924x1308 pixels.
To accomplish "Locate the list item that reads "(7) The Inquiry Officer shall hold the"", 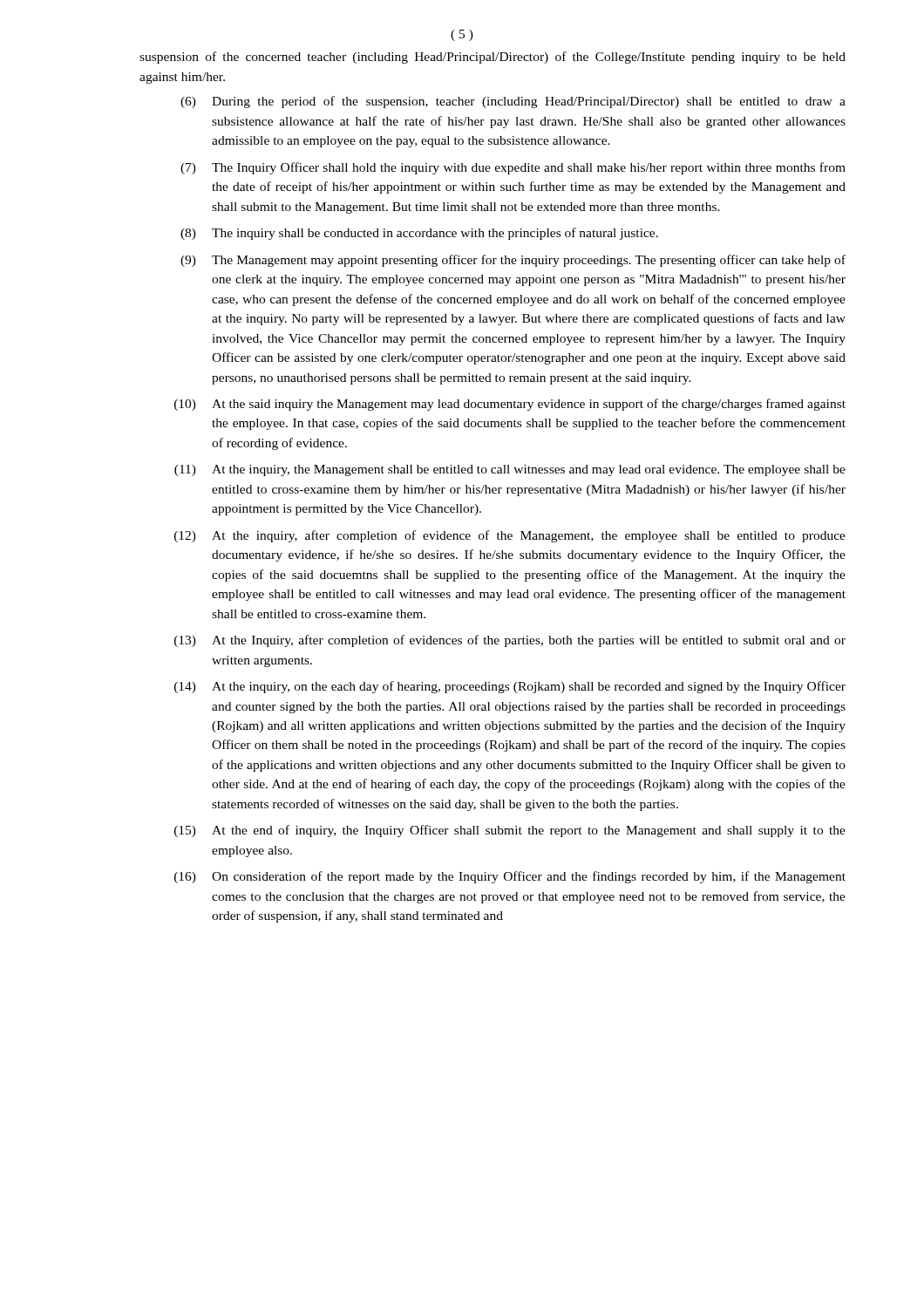I will (492, 187).
